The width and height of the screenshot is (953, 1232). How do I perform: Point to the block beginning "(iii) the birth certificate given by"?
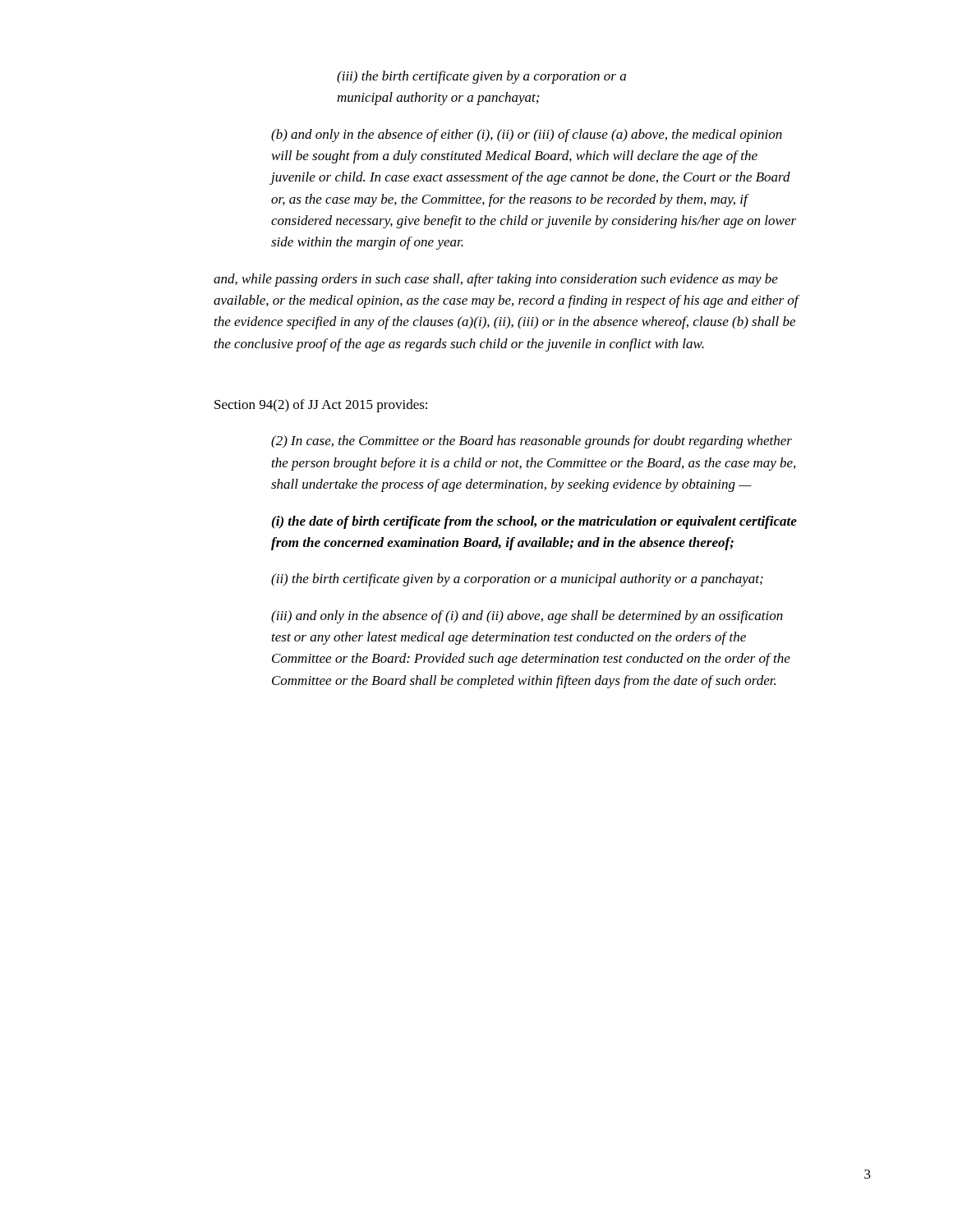click(x=482, y=87)
